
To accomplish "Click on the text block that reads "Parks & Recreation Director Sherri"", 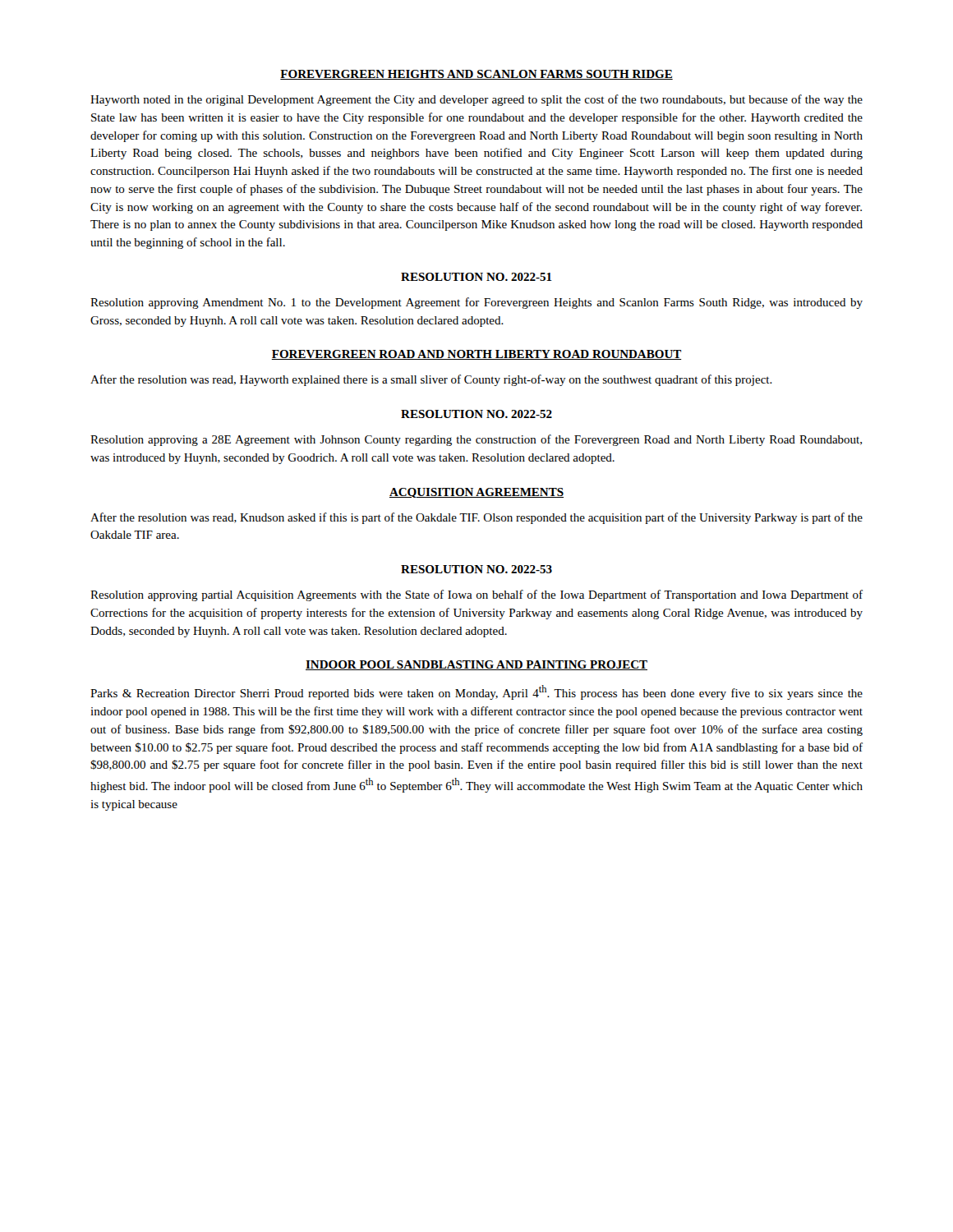I will [476, 747].
